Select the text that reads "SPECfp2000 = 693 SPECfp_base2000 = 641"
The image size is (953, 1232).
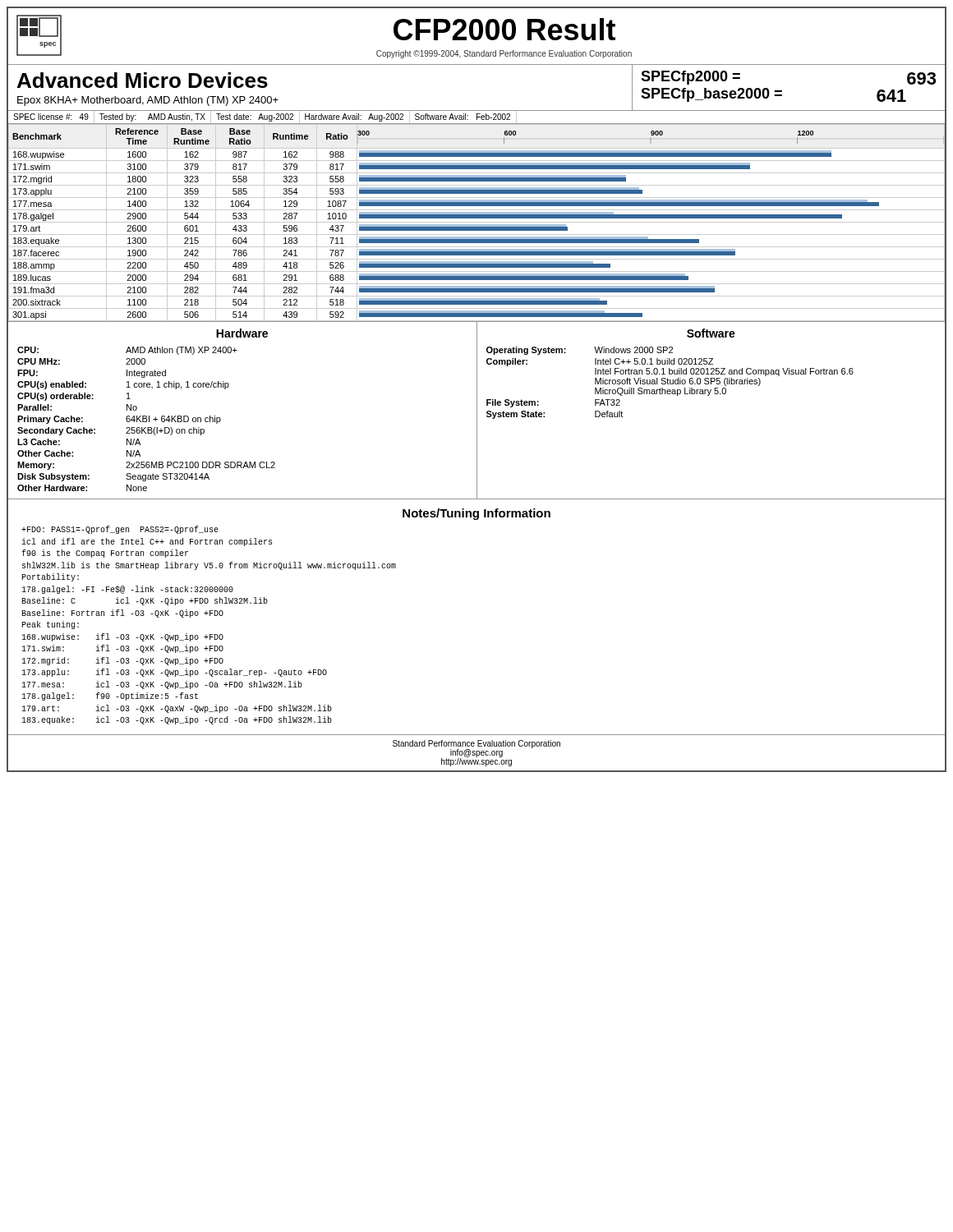coord(789,87)
